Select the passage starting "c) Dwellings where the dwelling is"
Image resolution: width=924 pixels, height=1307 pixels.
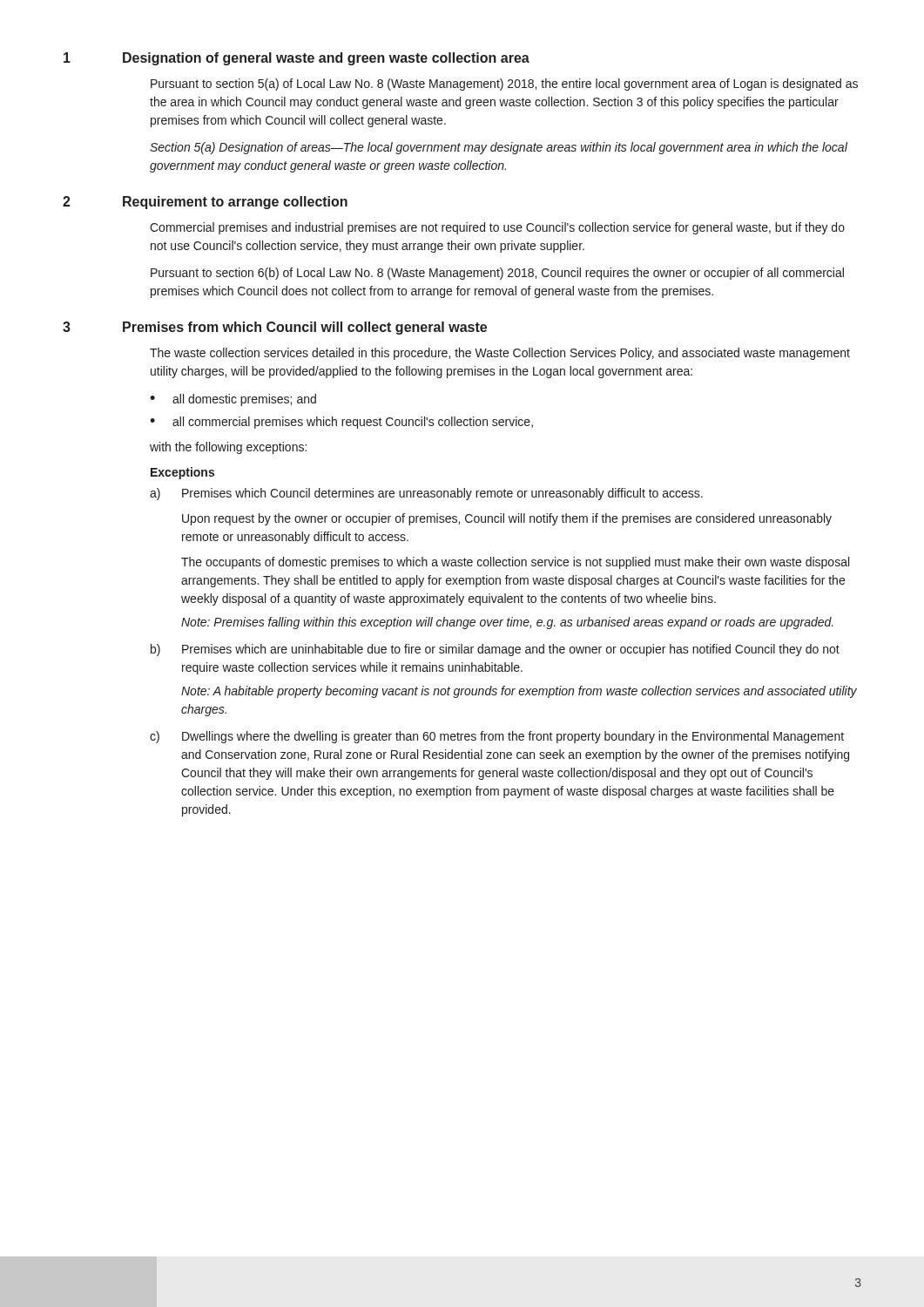click(x=506, y=773)
